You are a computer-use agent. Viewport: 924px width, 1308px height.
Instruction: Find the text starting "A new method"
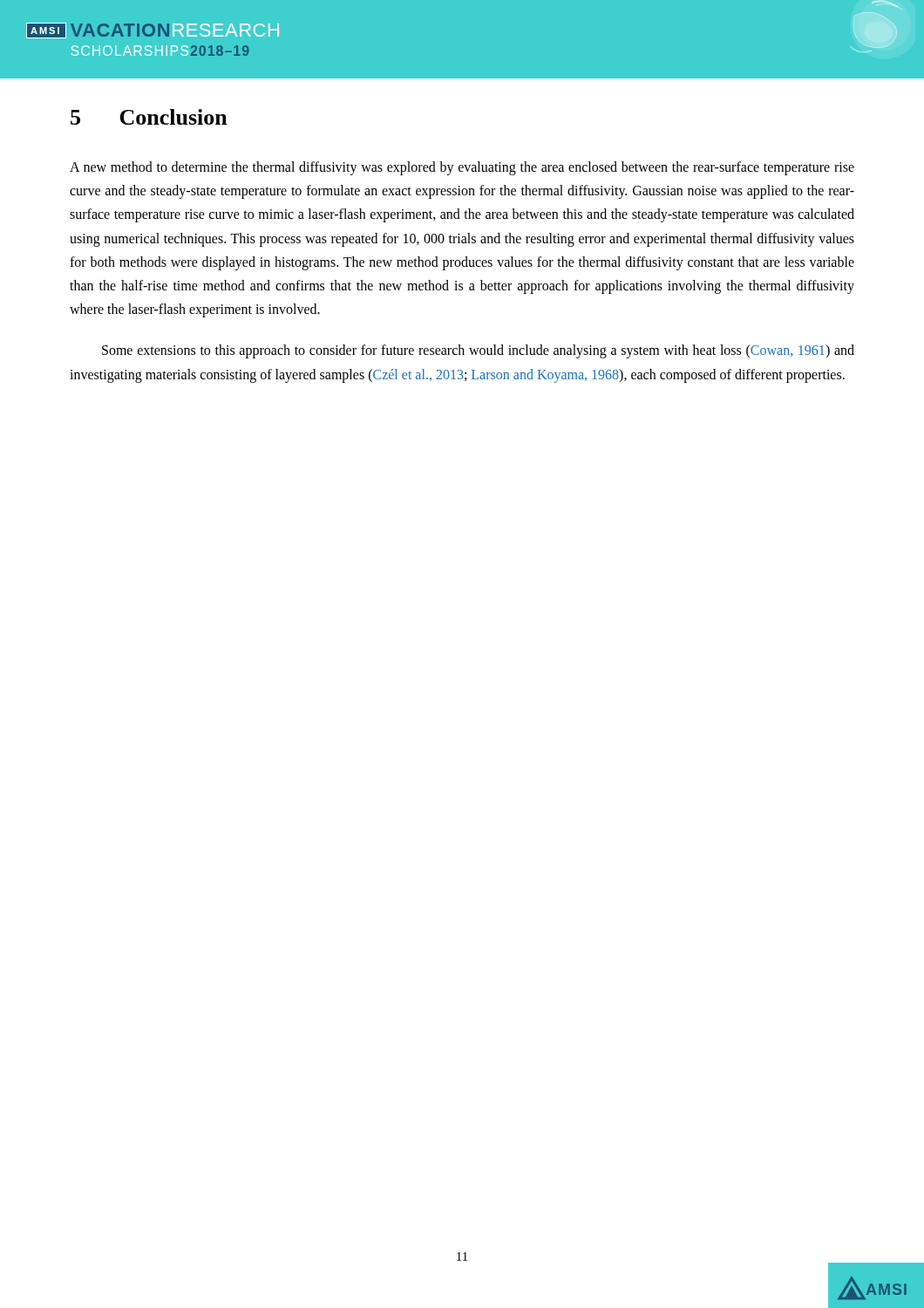click(462, 238)
